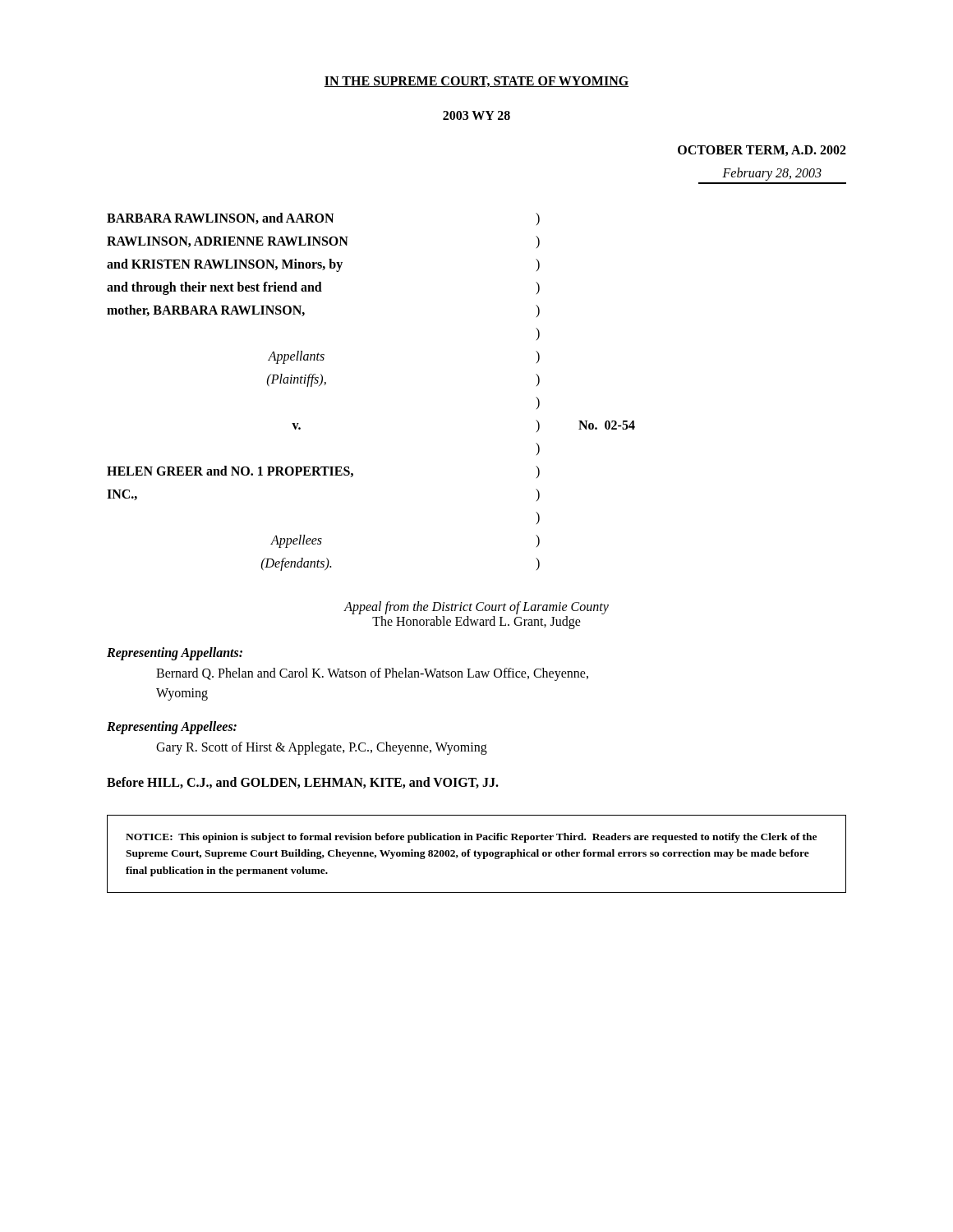This screenshot has width=953, height=1232.
Task: Select the block starting "Representing Appellants: Bernard Q. Phelan and"
Action: click(x=476, y=674)
